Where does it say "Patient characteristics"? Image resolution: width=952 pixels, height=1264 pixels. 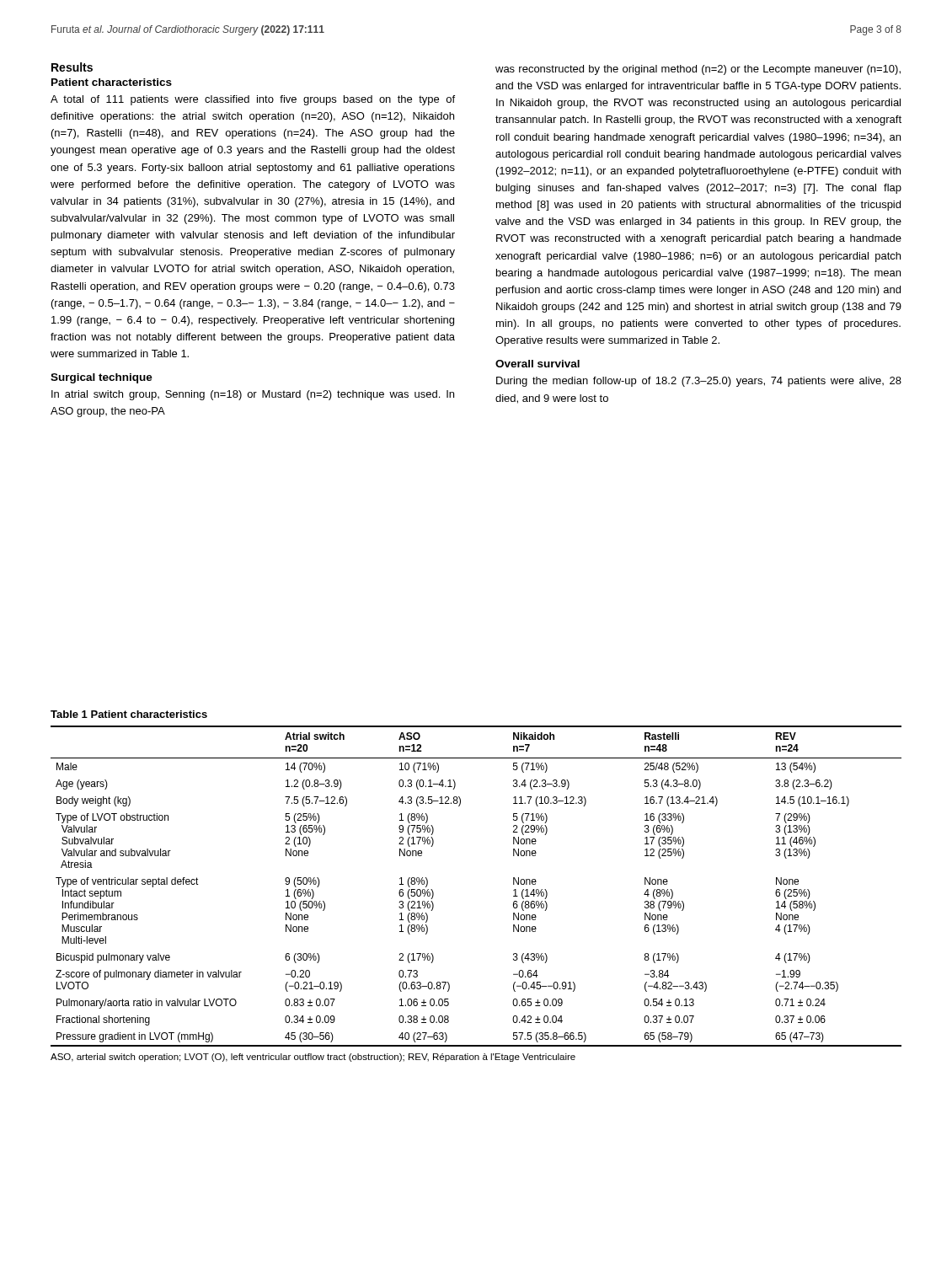[x=111, y=82]
